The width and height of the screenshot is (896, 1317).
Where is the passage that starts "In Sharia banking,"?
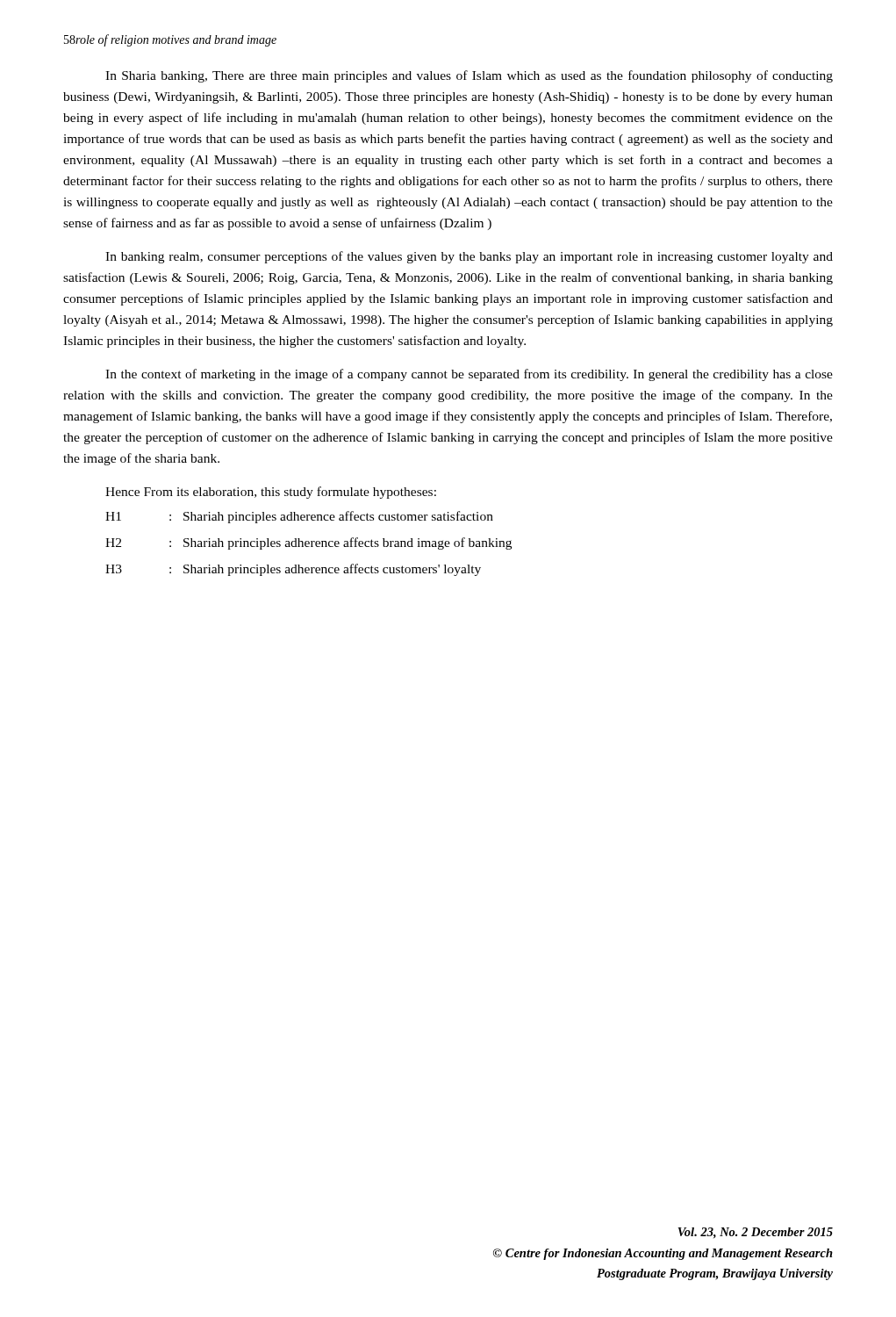448,149
